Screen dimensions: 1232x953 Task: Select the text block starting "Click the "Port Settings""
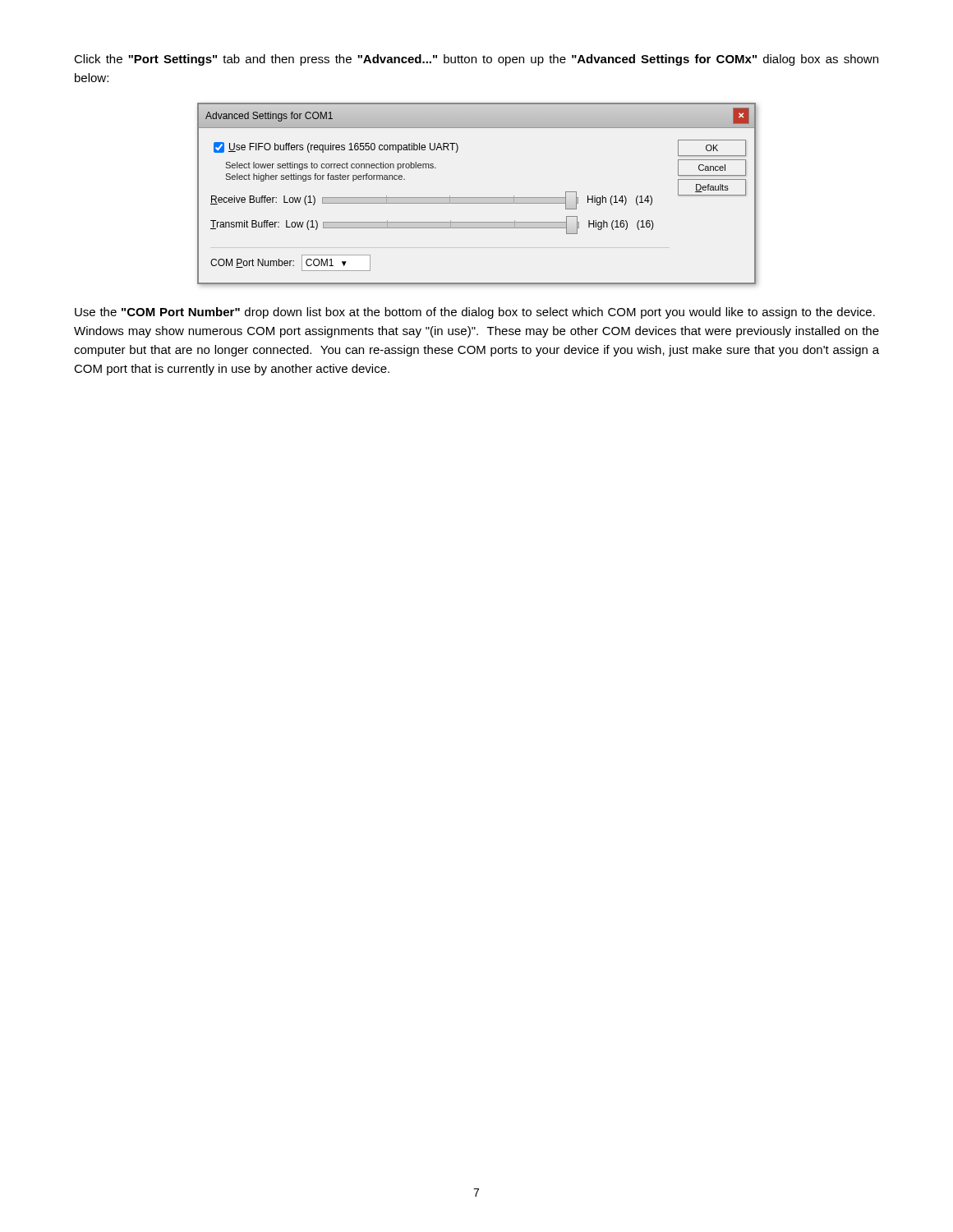[476, 68]
